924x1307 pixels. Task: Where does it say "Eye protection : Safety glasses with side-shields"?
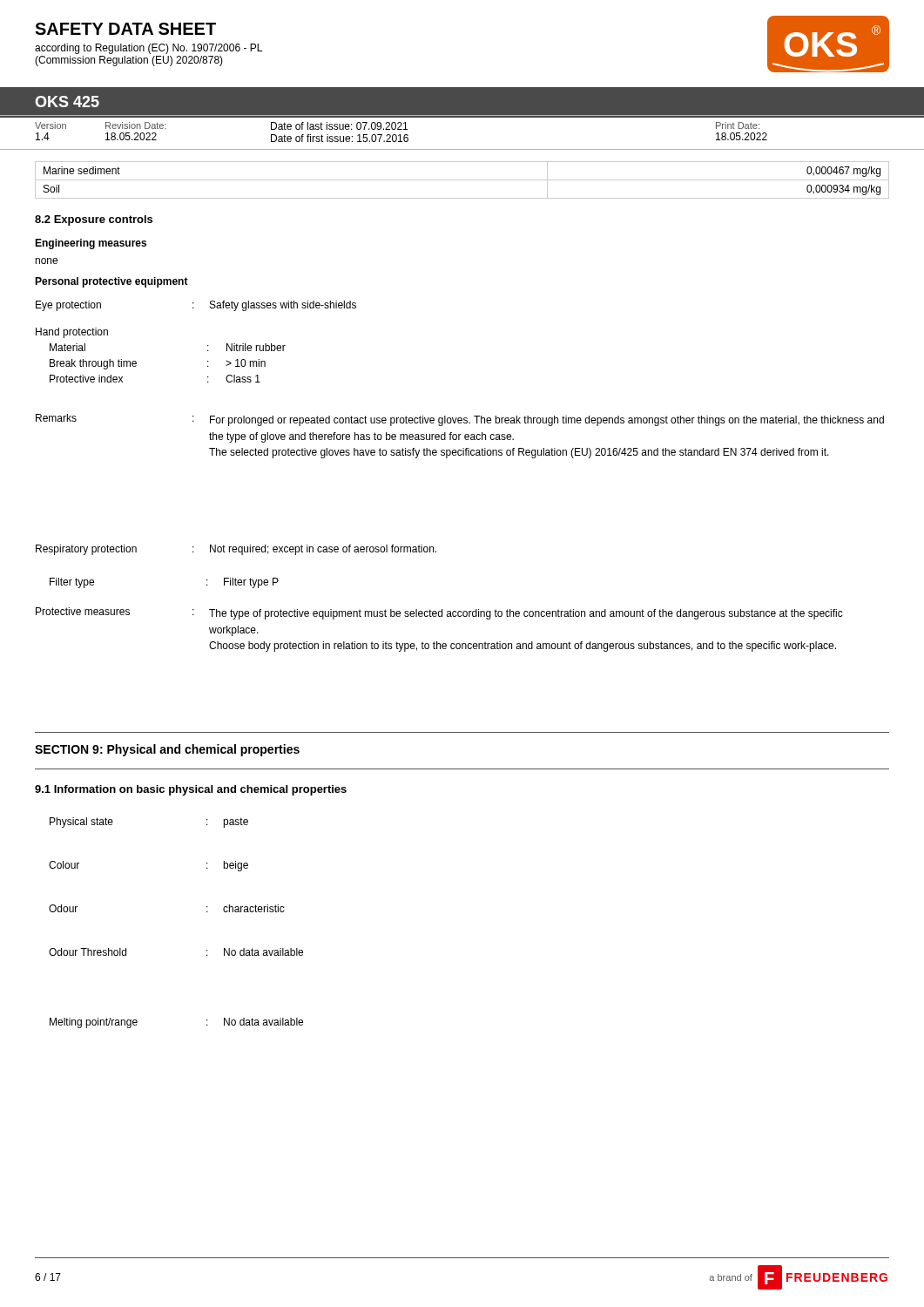(196, 306)
